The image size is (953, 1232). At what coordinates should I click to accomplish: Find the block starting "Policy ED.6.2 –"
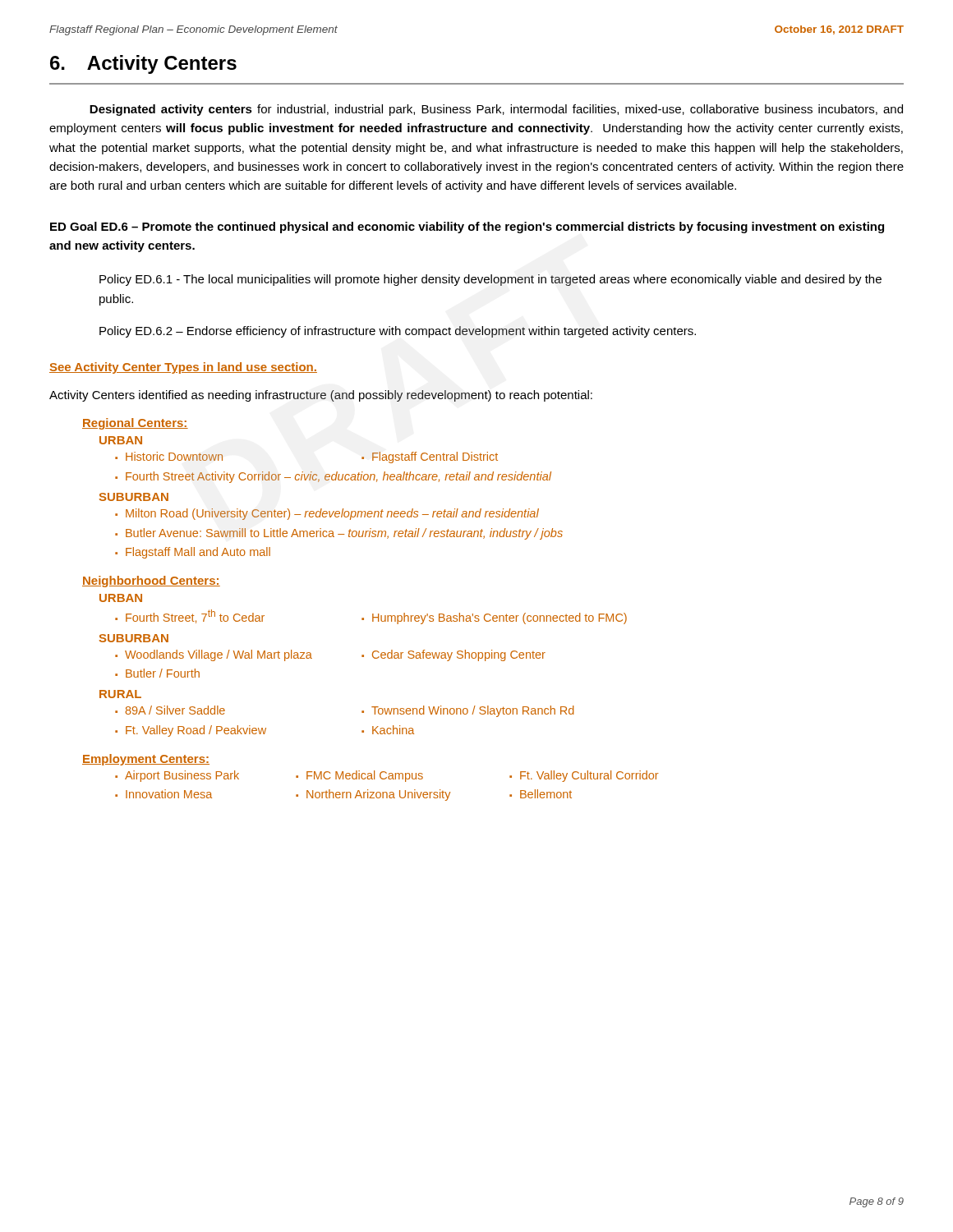(x=398, y=330)
